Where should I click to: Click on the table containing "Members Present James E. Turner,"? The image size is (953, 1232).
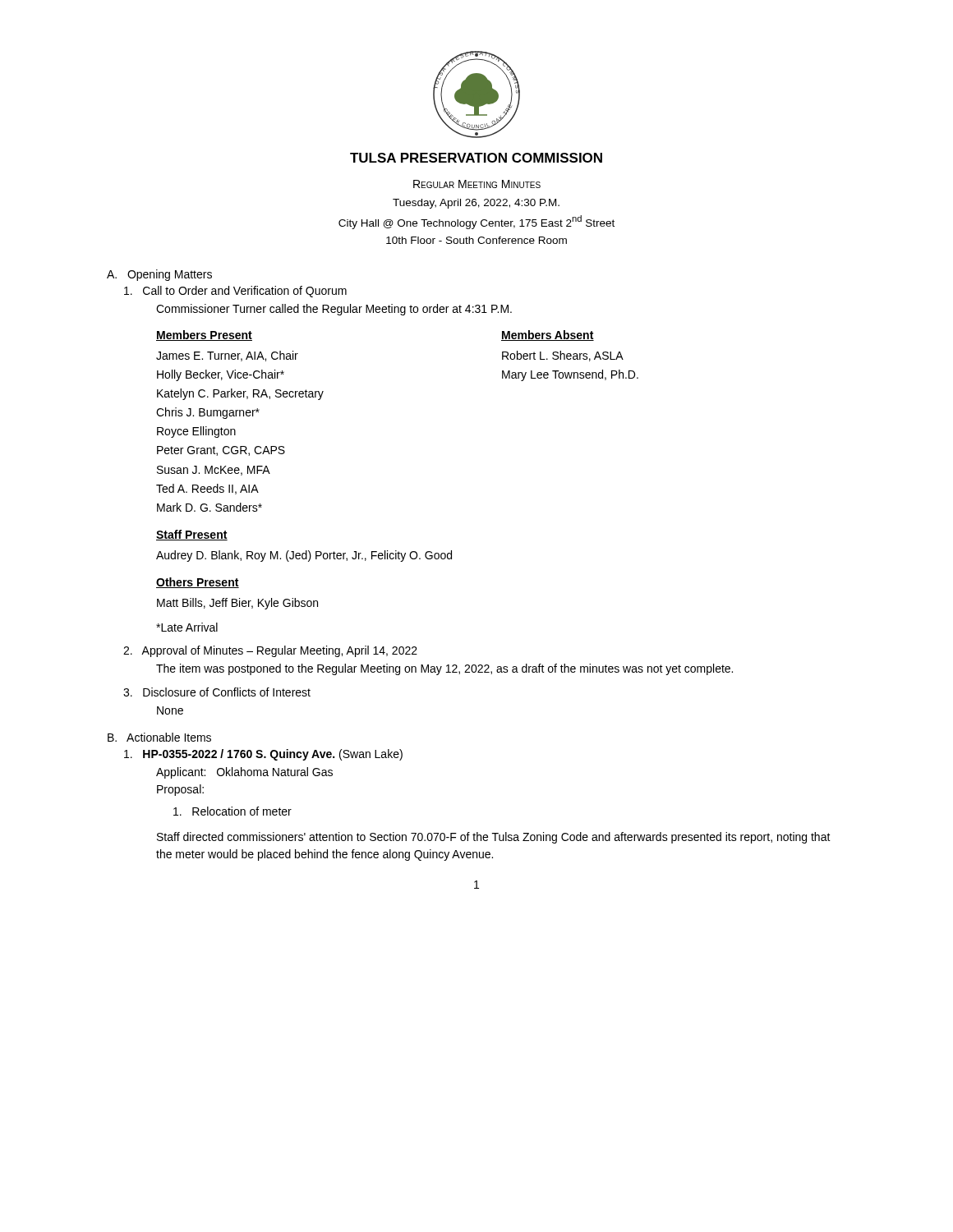click(x=501, y=422)
